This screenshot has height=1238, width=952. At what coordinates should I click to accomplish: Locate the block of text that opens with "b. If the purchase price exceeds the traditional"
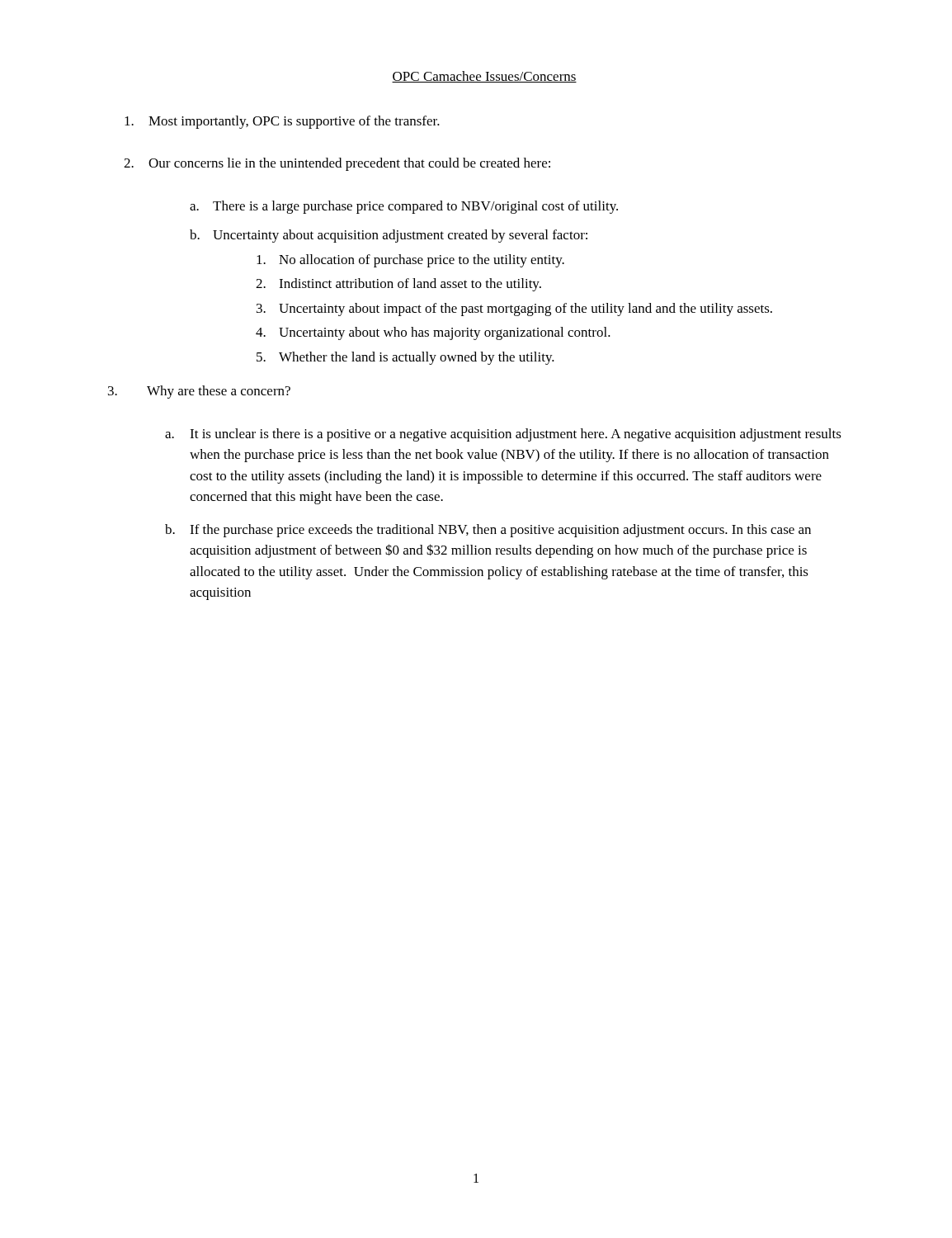[x=505, y=561]
